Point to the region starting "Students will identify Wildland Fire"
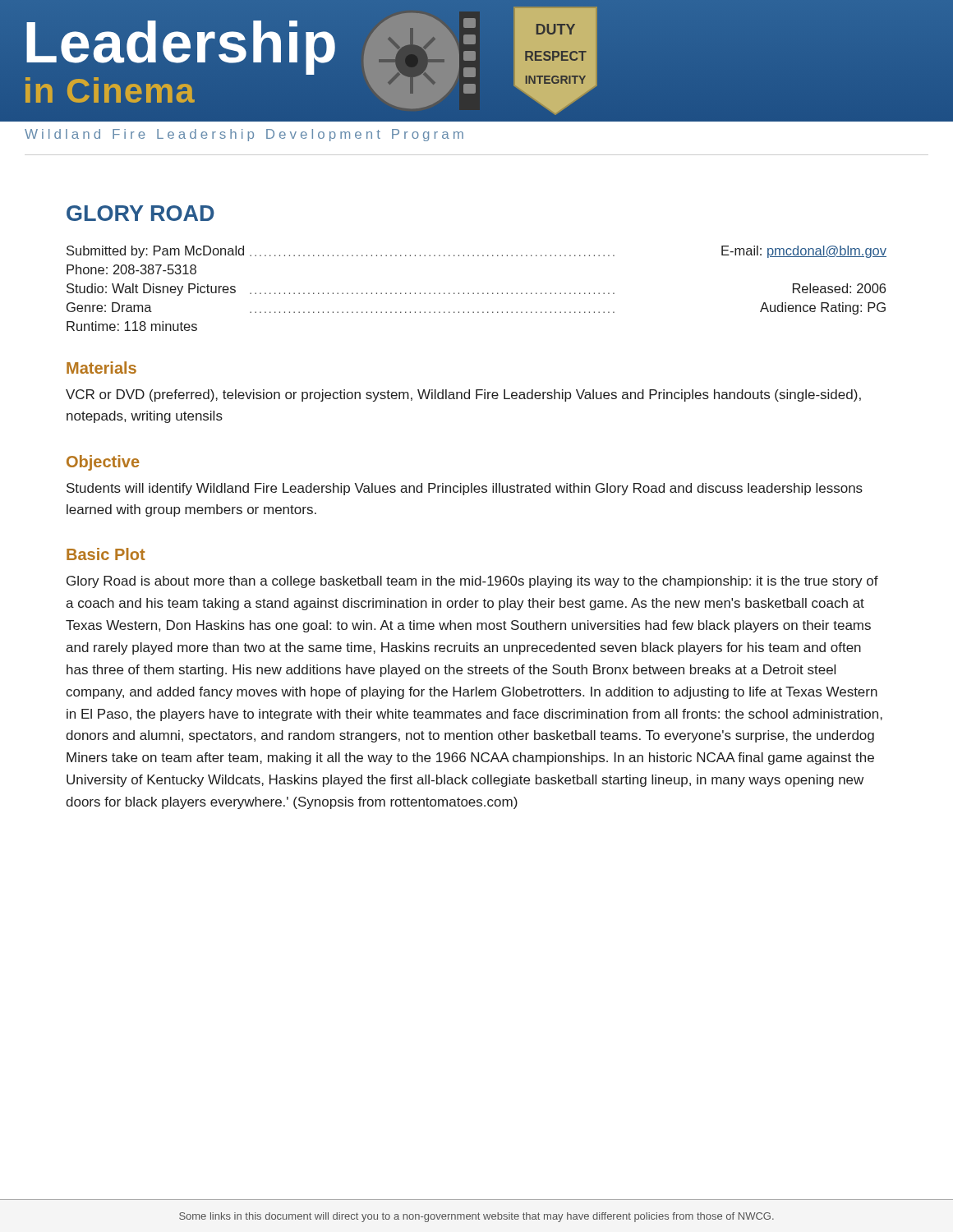 464,499
